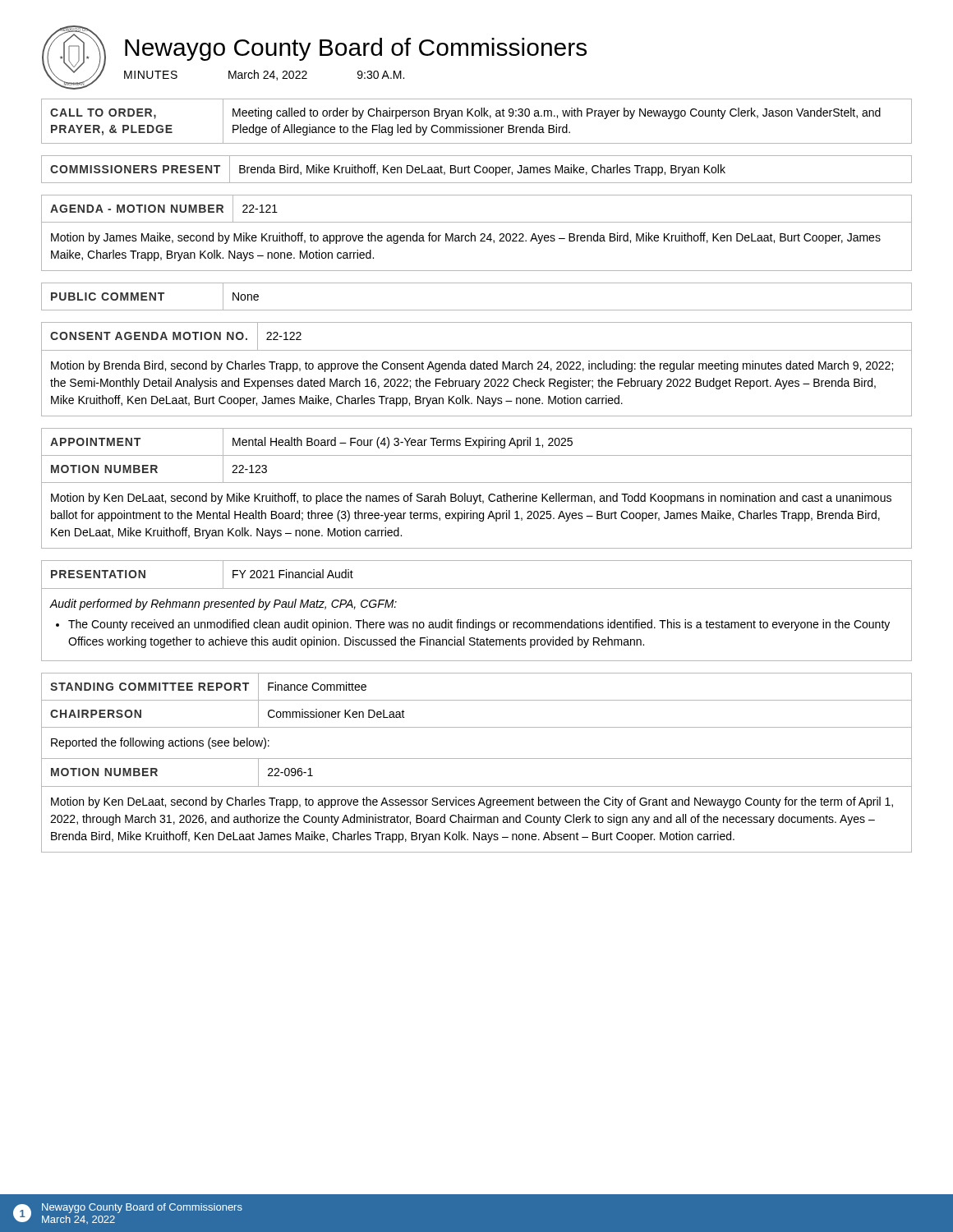Image resolution: width=953 pixels, height=1232 pixels.
Task: Click on the text block that reads "Motion by James Maike, second by"
Action: [x=465, y=246]
